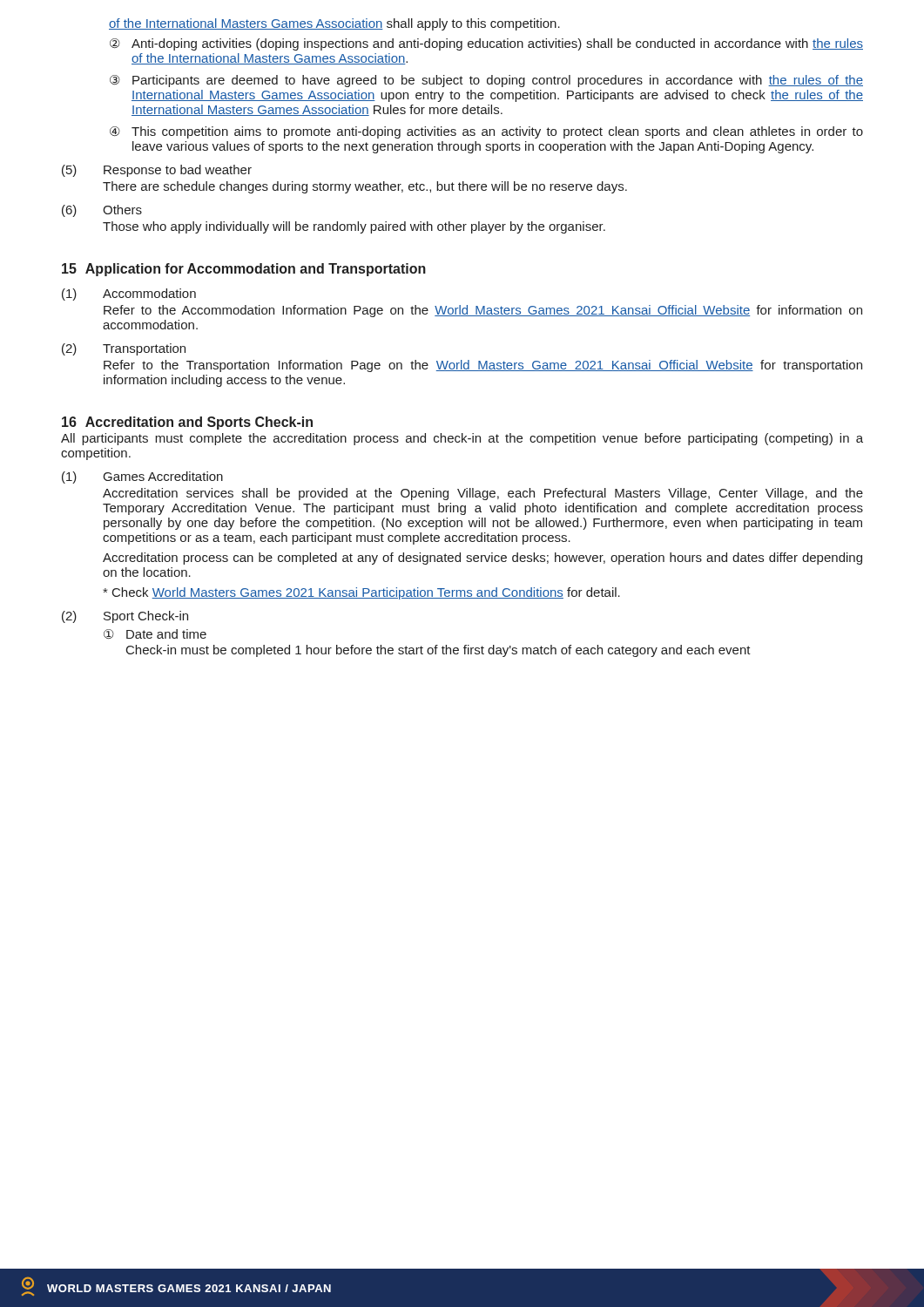Image resolution: width=924 pixels, height=1307 pixels.
Task: Point to the block beginning "③ Participants are deemed to"
Action: point(486,94)
